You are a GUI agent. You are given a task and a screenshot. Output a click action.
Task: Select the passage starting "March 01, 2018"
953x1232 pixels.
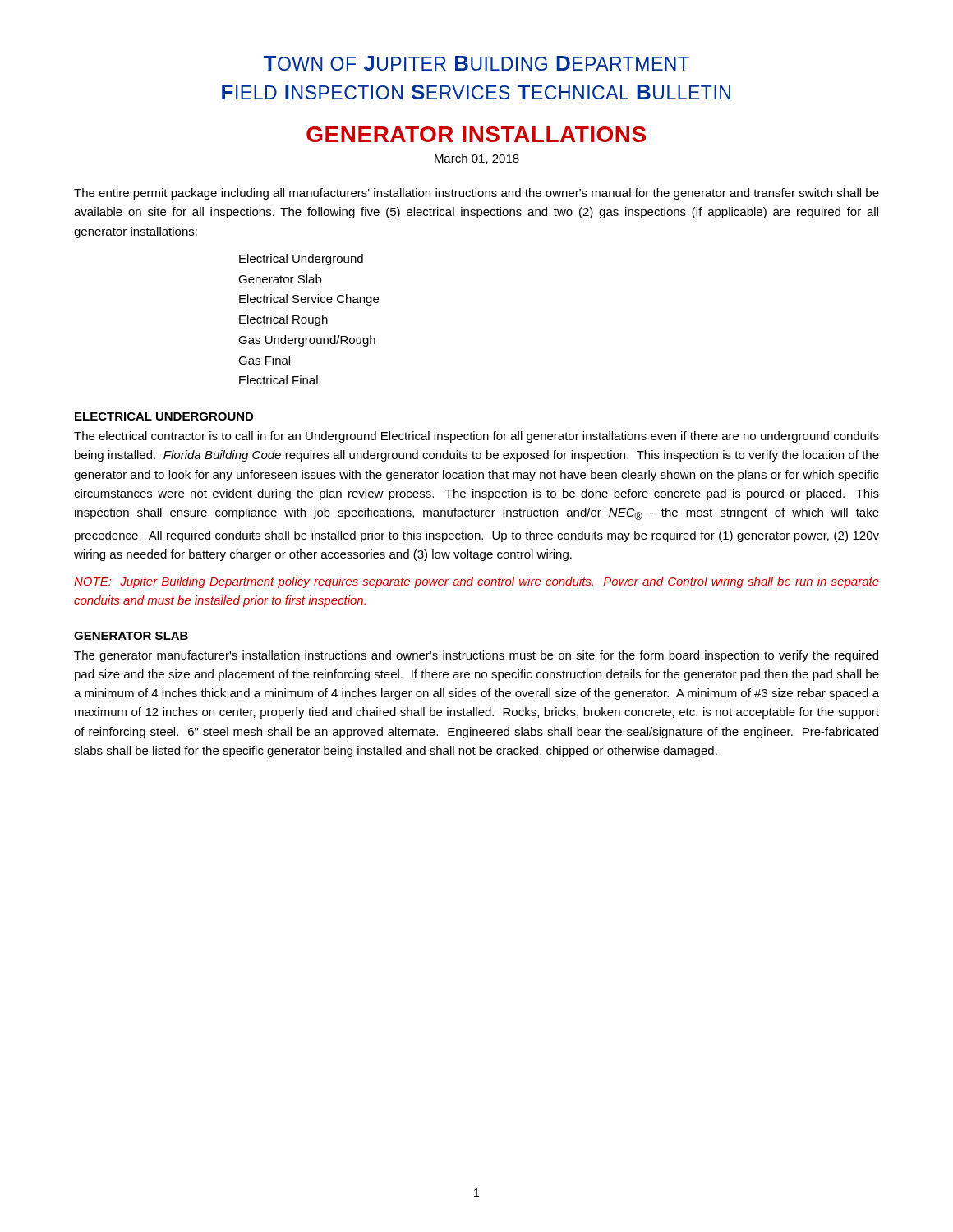[476, 158]
